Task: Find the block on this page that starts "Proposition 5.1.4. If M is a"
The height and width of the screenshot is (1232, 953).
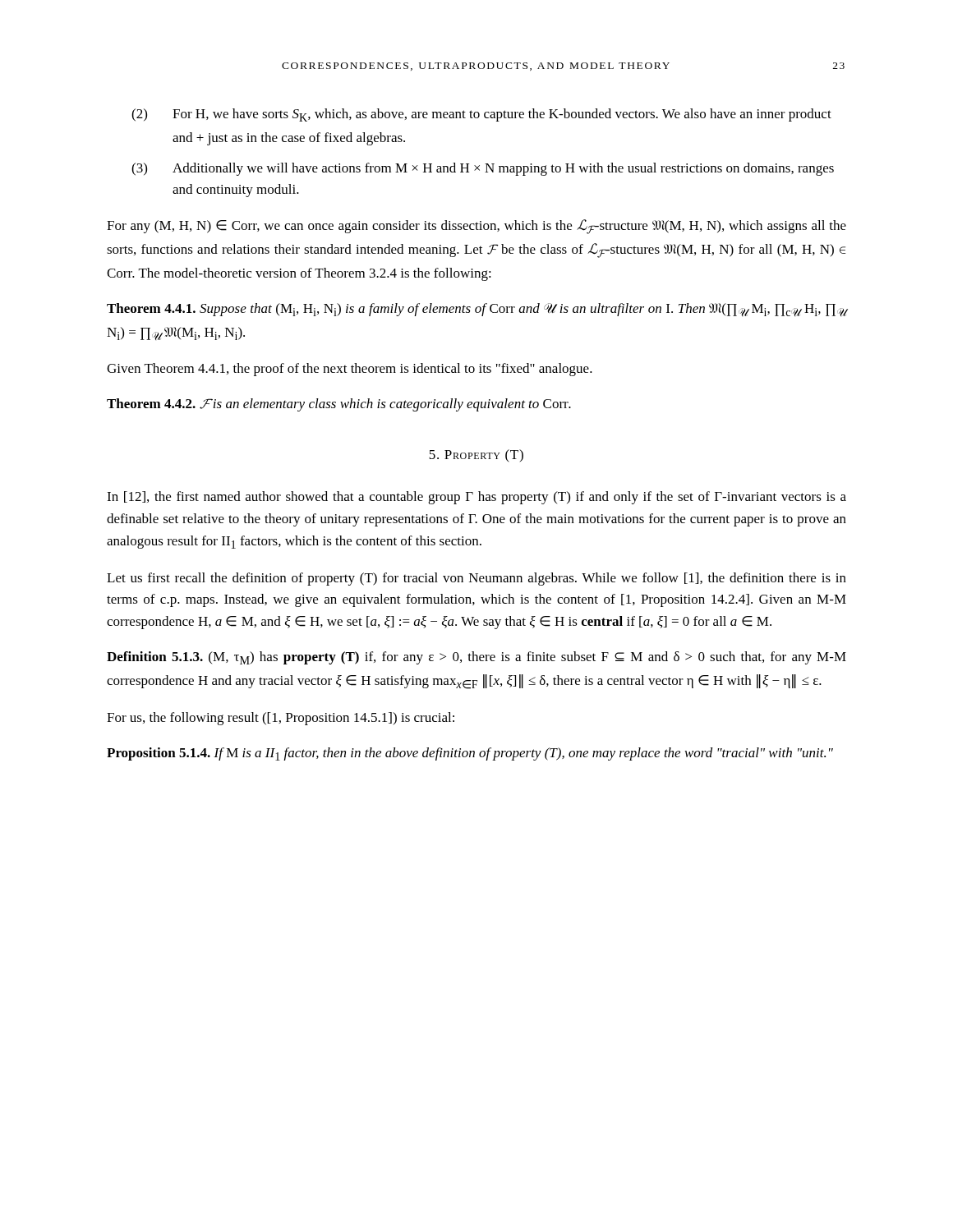Action: click(470, 754)
